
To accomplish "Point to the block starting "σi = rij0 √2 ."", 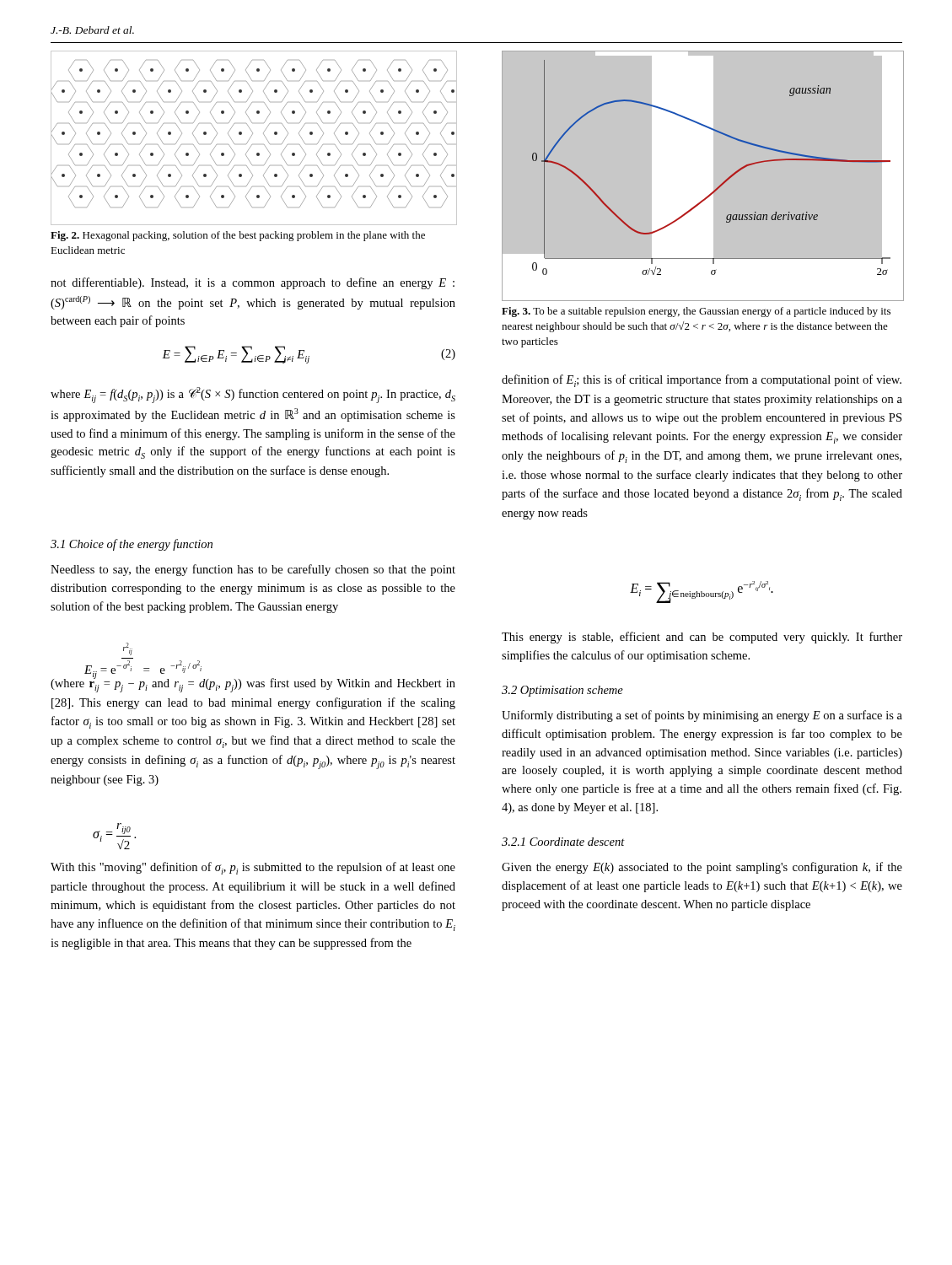I will pos(115,835).
